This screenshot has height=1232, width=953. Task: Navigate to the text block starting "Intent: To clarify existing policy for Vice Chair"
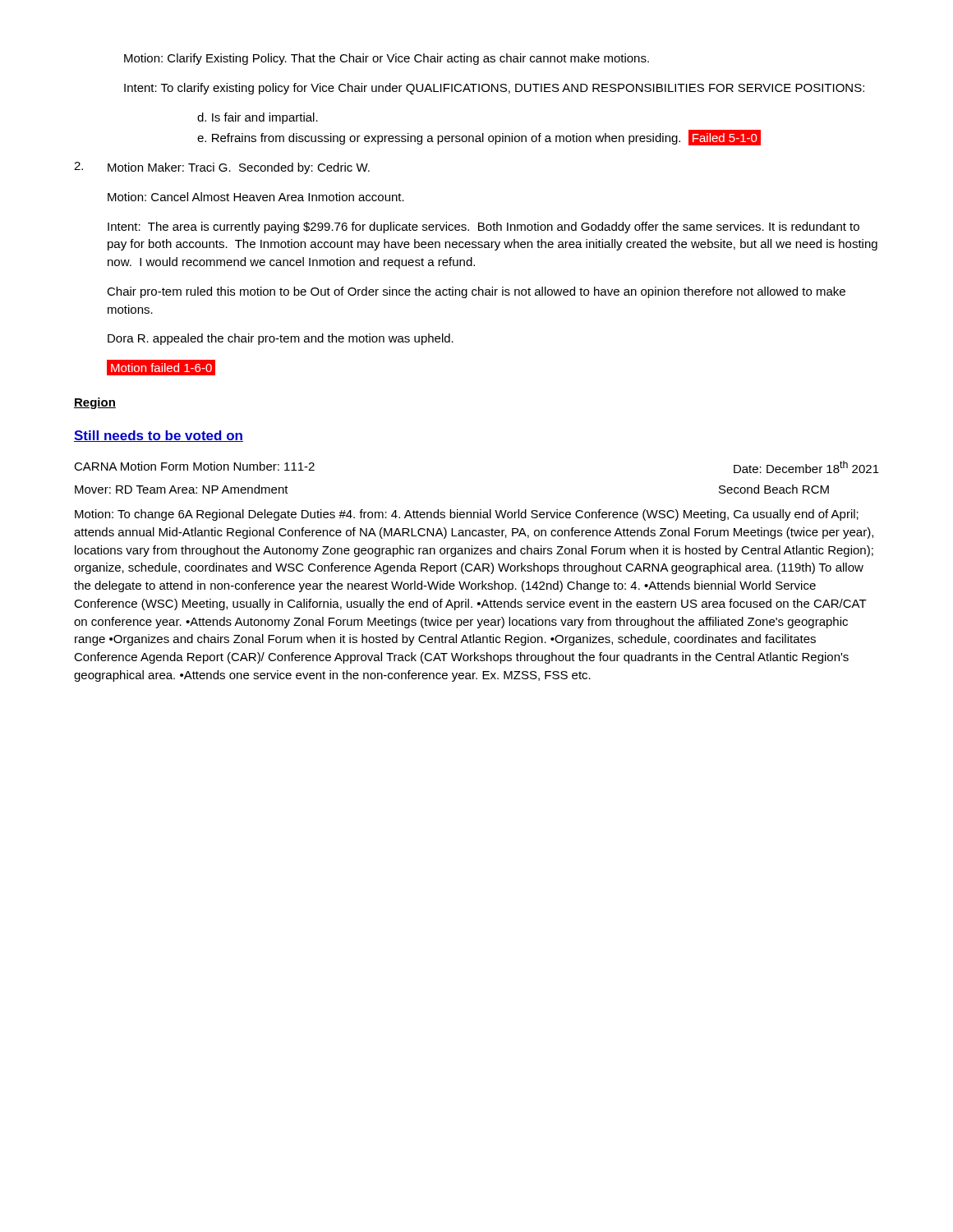(x=494, y=89)
